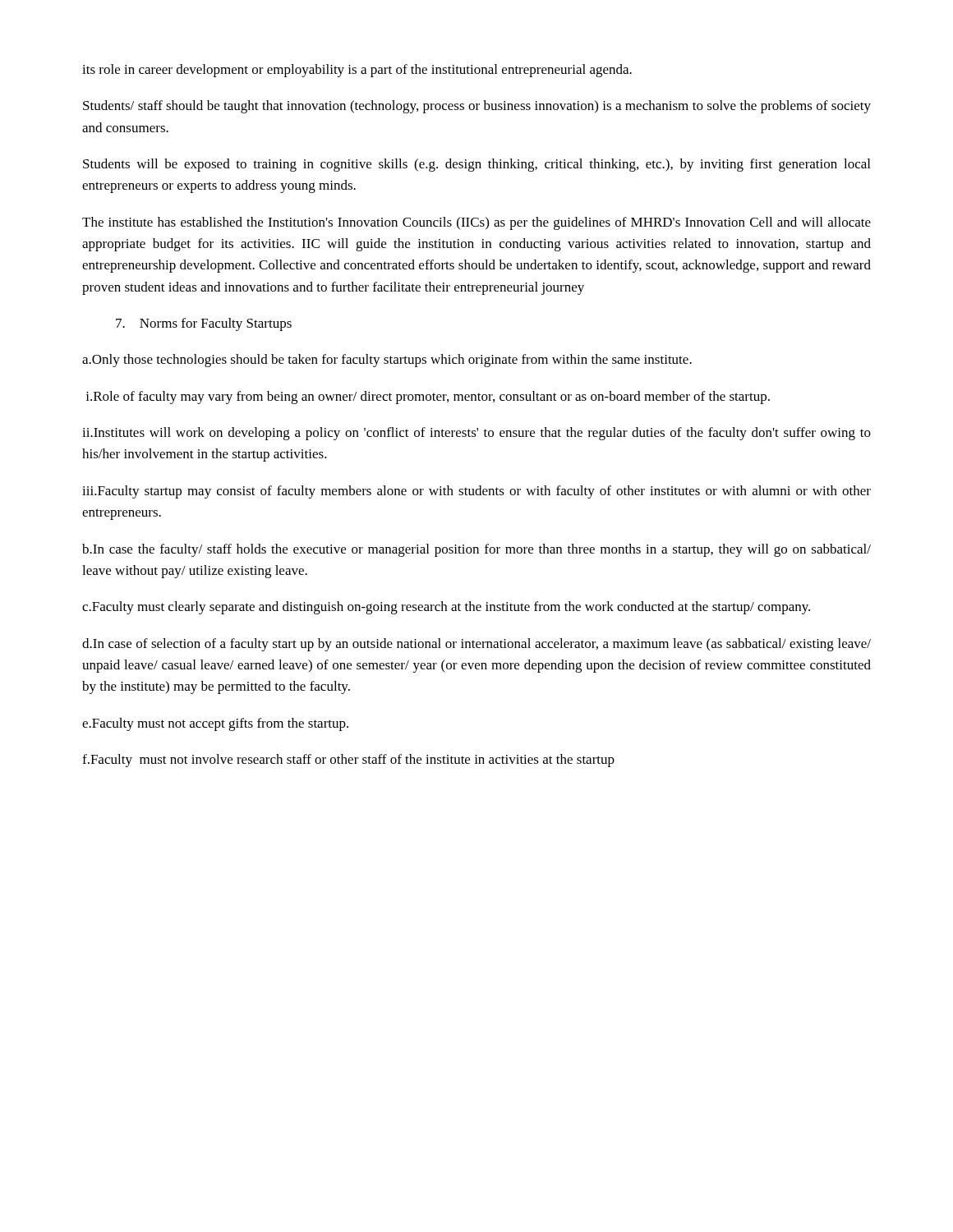Locate the block of text that opens with "The institute has established"
The image size is (953, 1232).
pyautogui.click(x=476, y=254)
